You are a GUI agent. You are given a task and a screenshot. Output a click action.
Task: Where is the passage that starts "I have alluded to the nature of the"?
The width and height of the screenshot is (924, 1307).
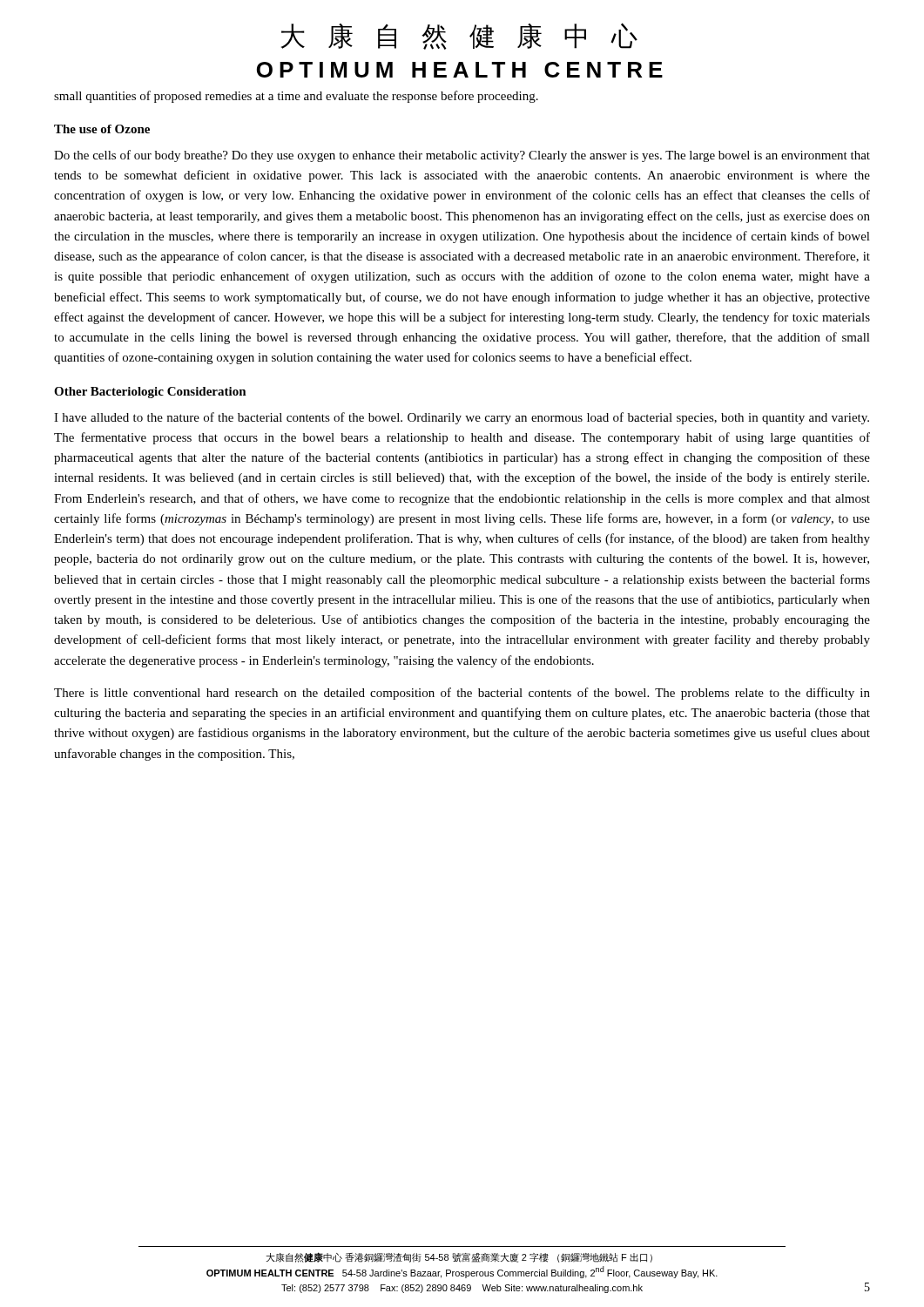(x=462, y=538)
